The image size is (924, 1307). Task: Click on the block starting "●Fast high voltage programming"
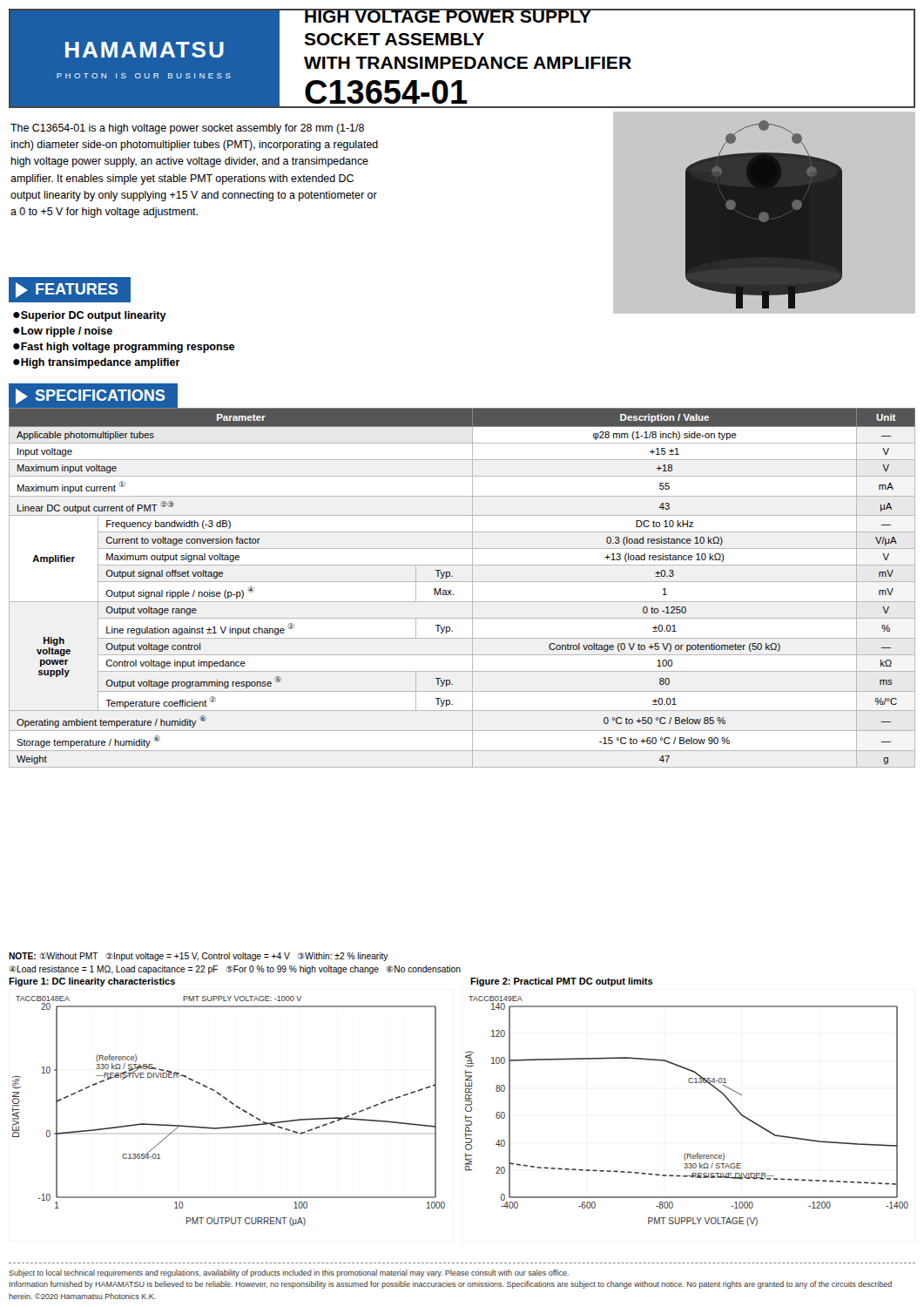click(123, 346)
